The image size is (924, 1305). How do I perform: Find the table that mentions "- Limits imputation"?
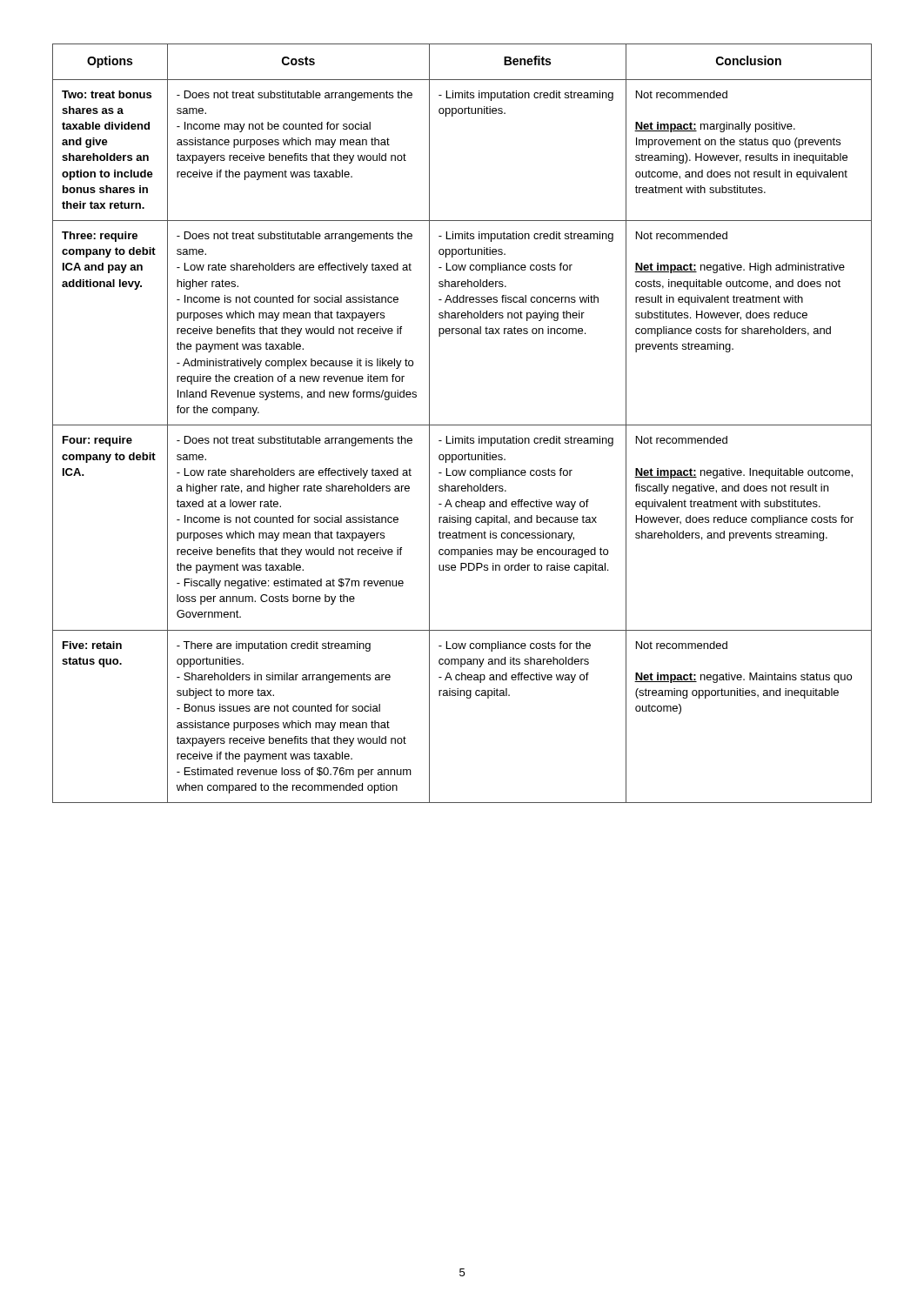[462, 423]
